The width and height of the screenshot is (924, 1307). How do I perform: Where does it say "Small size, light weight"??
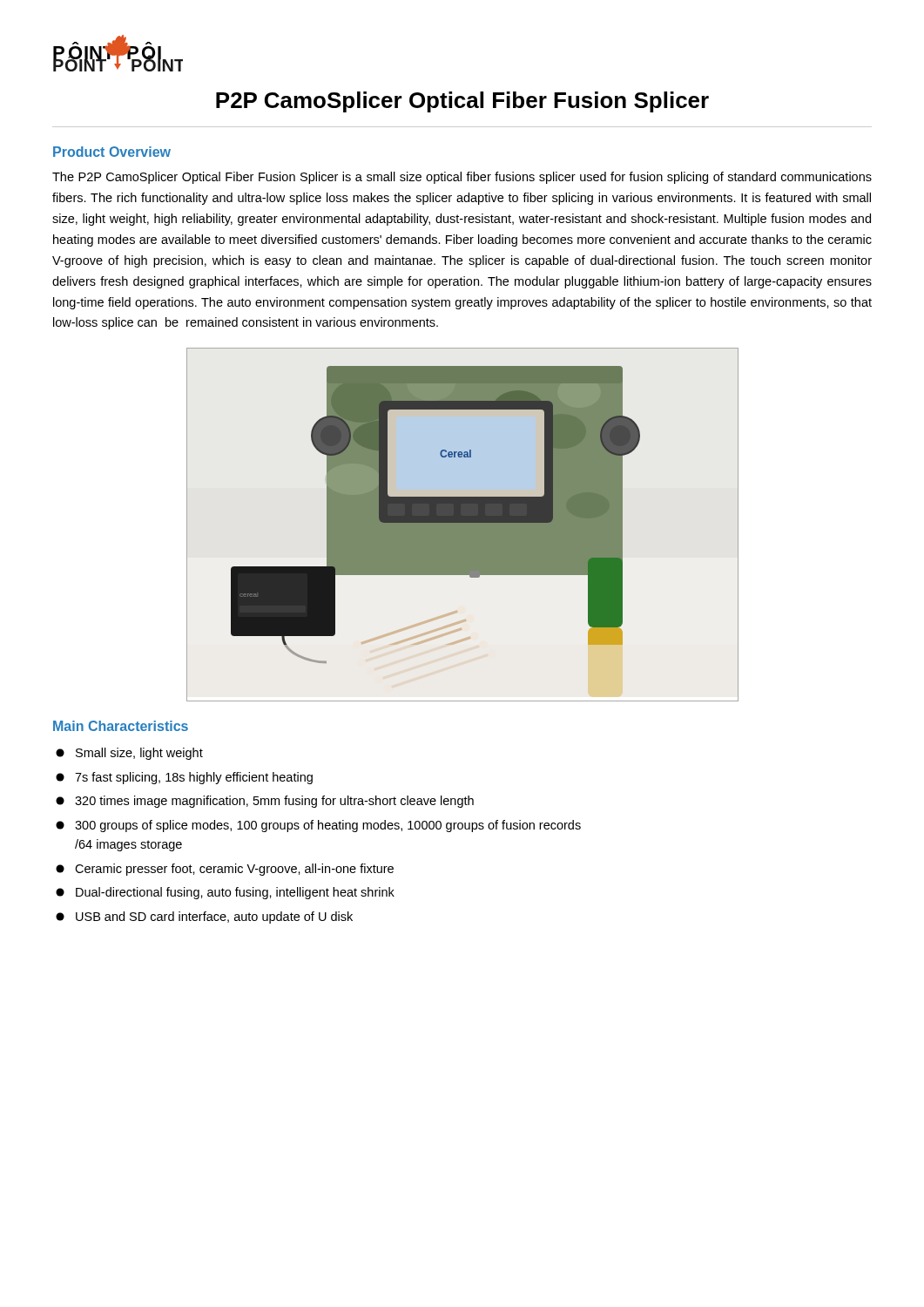coord(129,754)
